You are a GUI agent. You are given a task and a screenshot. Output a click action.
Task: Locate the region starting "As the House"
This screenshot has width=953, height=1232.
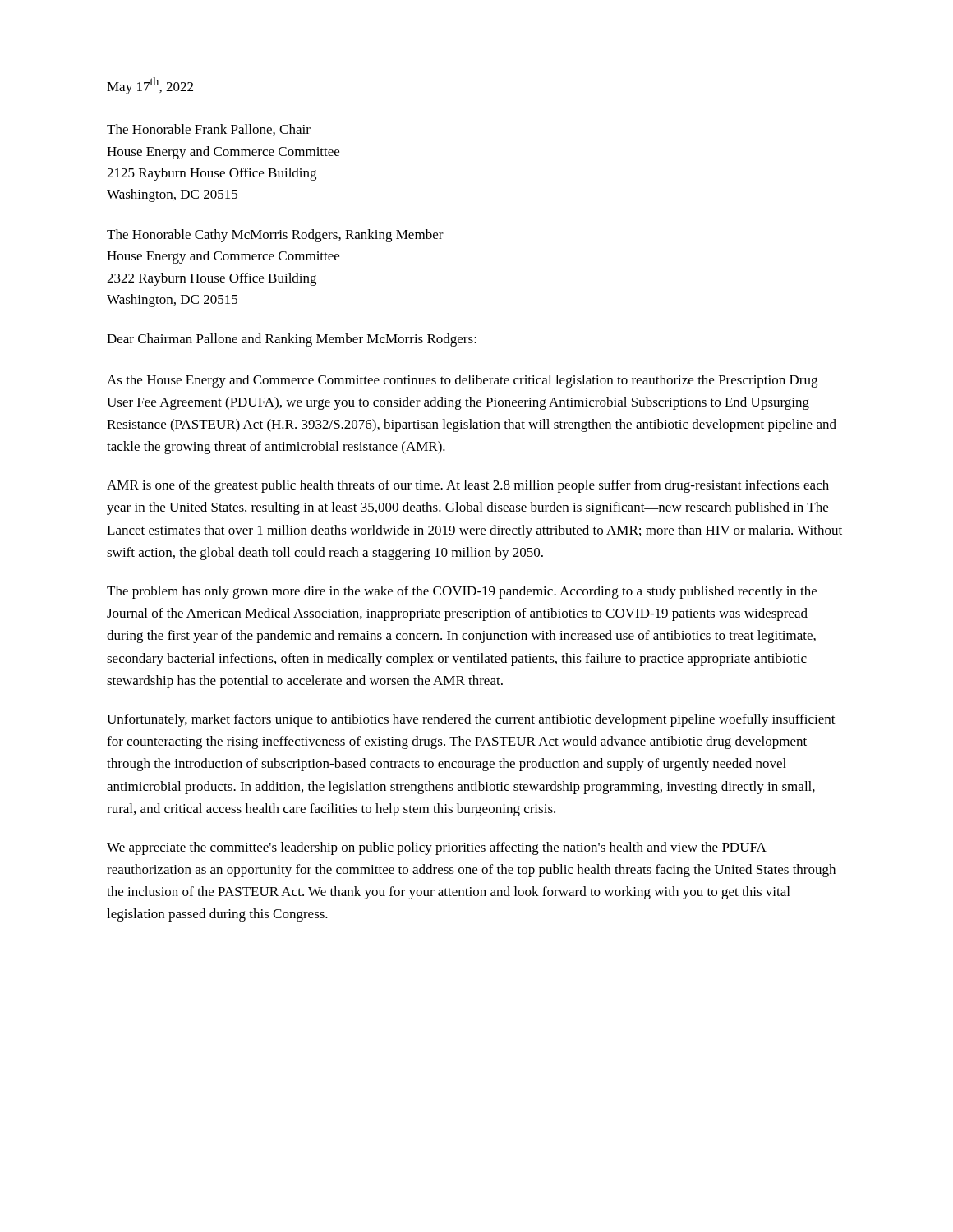click(472, 413)
